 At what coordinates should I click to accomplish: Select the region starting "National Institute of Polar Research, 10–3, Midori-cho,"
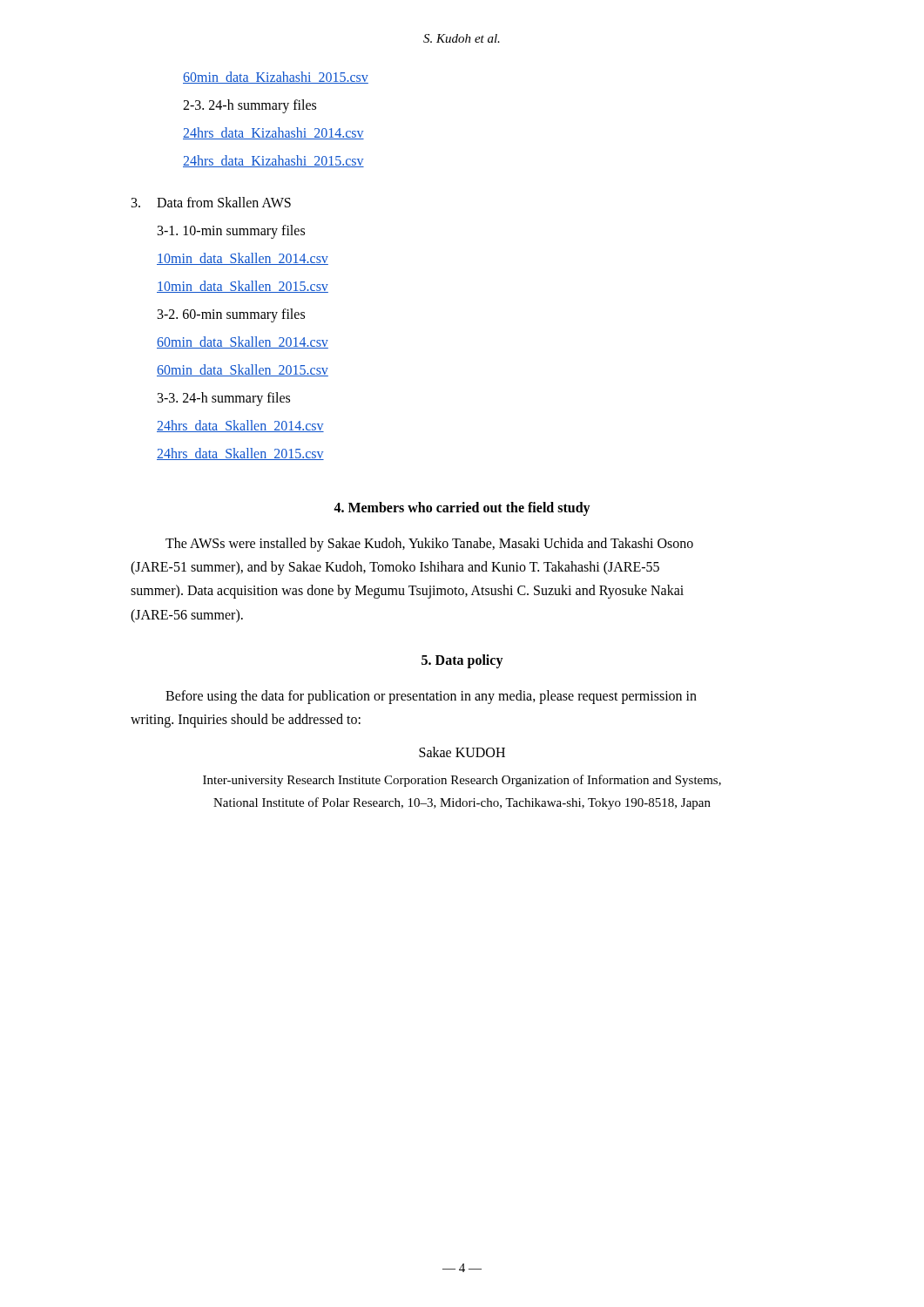click(462, 802)
